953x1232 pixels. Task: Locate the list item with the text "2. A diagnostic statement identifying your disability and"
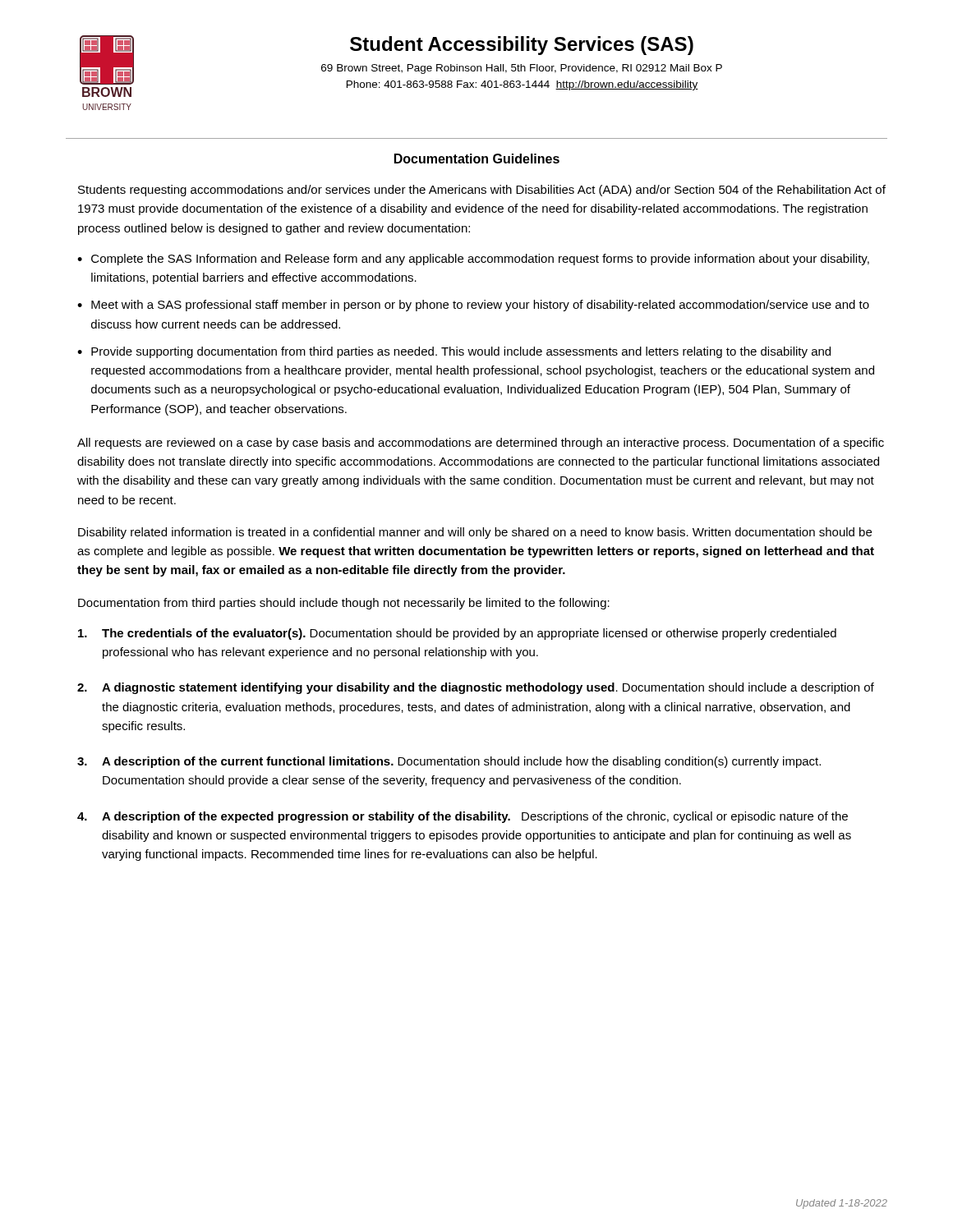pos(482,706)
